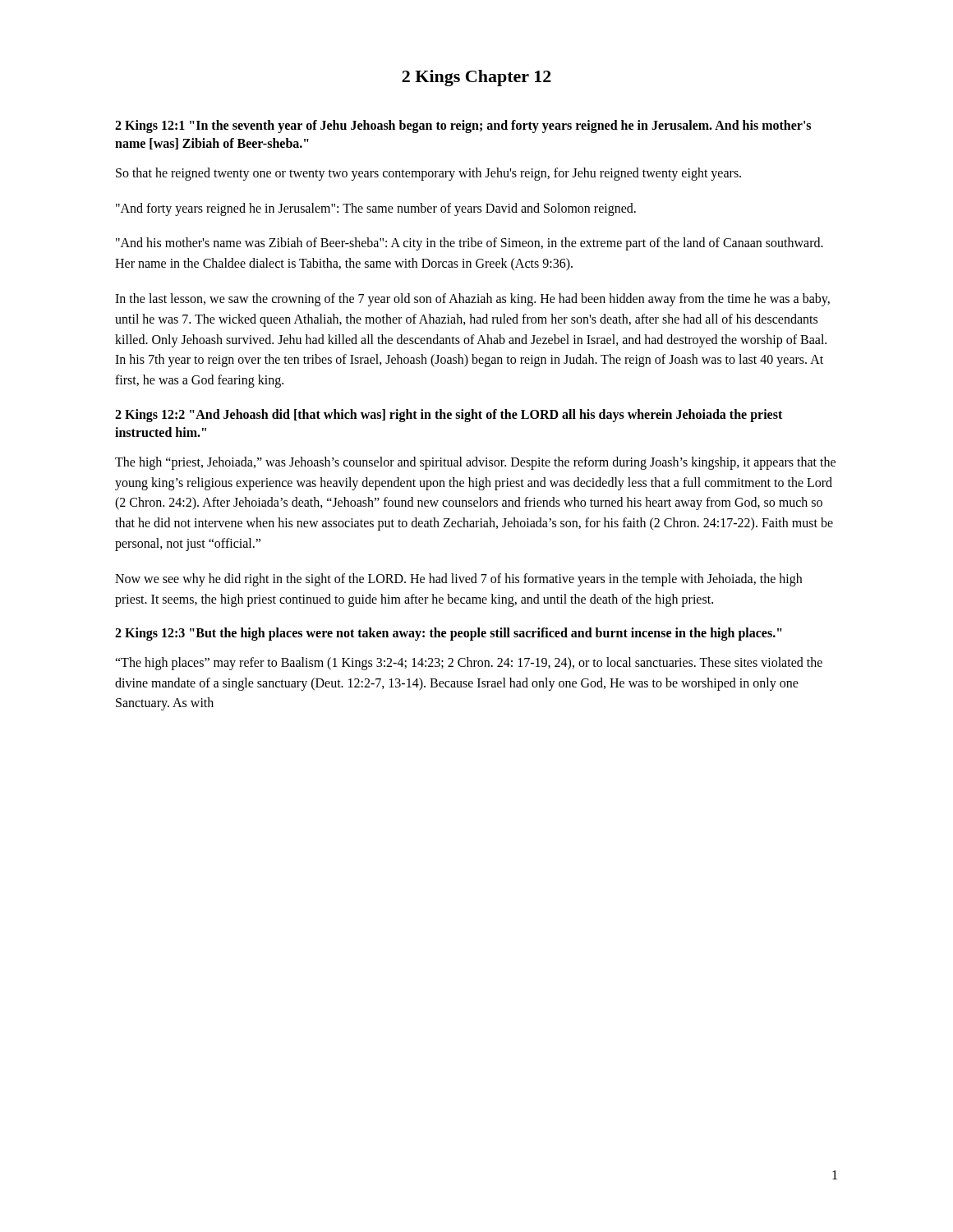Point to the block beginning ""And forty years reigned he in Jerusalem": The"

(x=376, y=208)
